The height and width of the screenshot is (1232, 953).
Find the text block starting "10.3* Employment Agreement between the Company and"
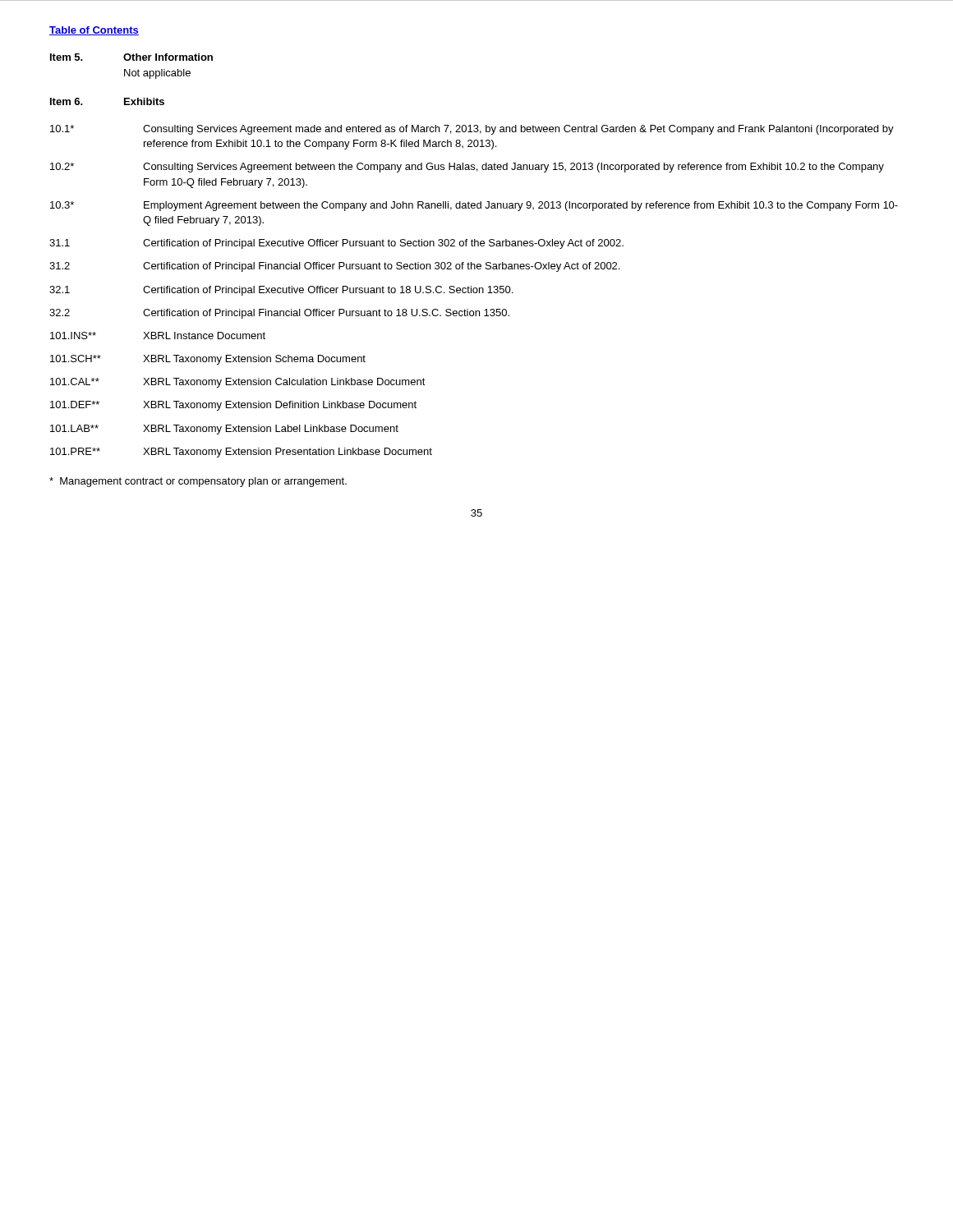click(476, 213)
